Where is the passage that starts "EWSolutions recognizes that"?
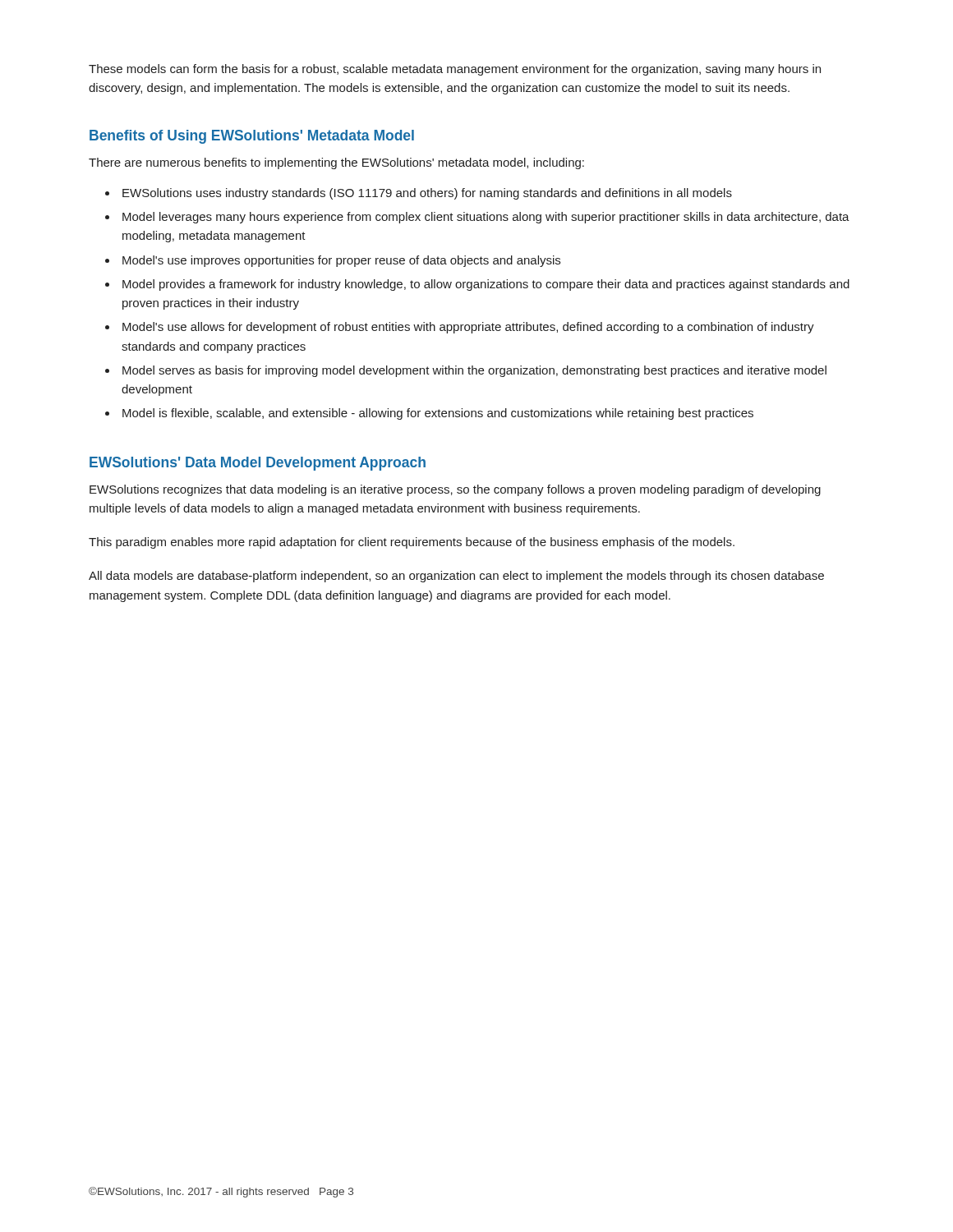The height and width of the screenshot is (1232, 953). tap(455, 498)
